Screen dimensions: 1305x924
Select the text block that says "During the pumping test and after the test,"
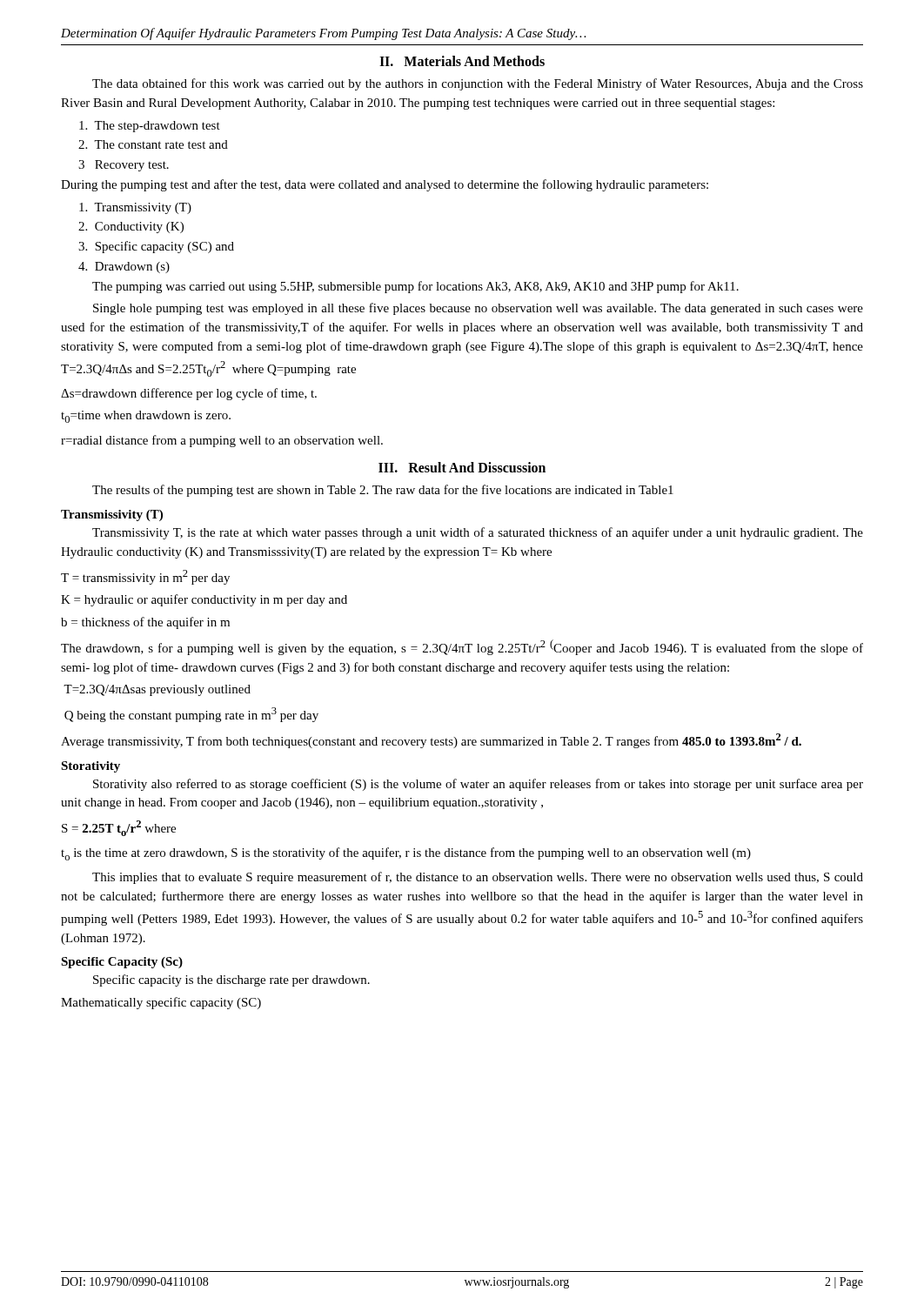click(385, 184)
